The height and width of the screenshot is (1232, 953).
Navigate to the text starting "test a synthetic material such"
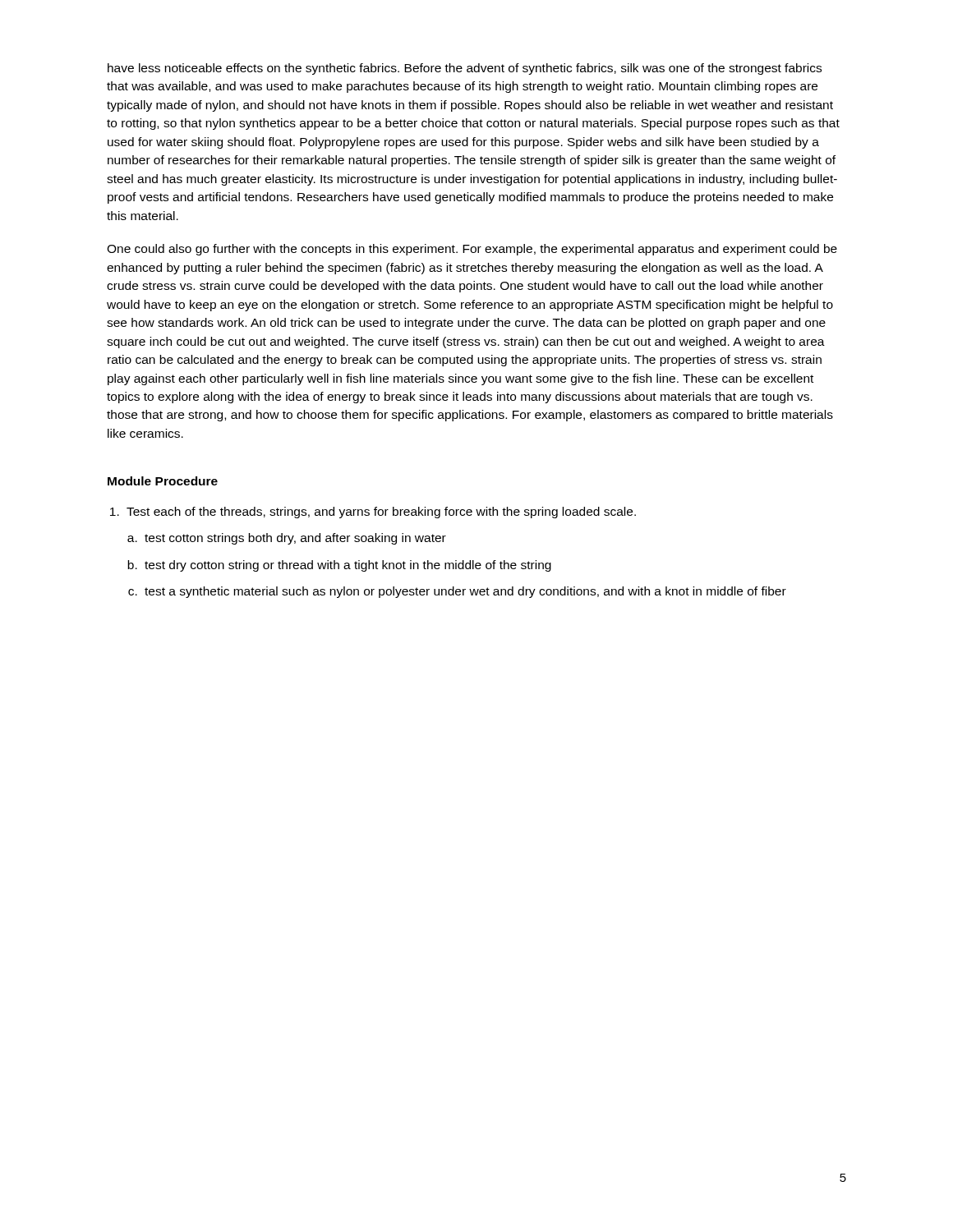coord(465,591)
